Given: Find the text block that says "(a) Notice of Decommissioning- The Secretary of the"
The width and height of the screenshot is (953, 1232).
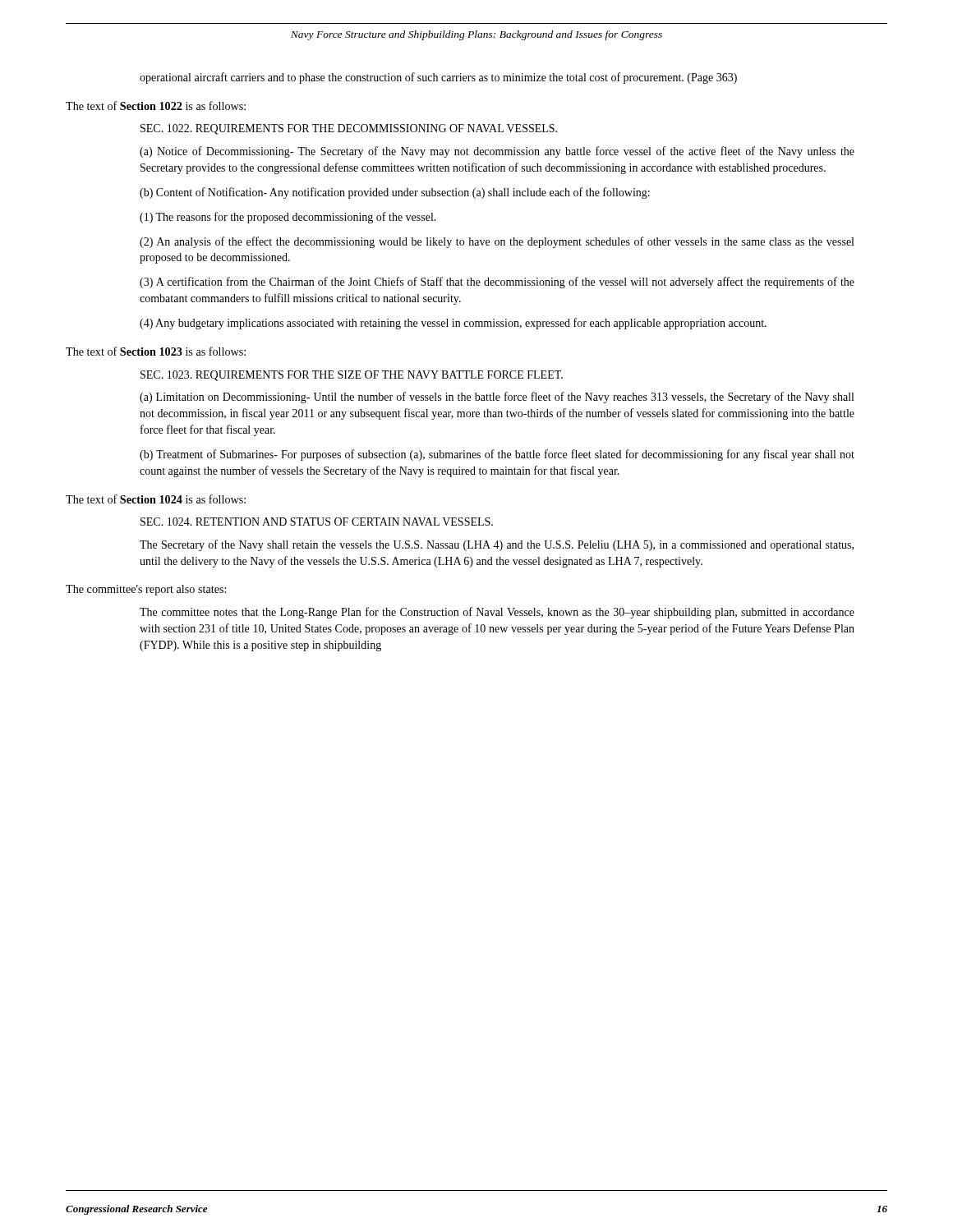Looking at the screenshot, I should point(497,160).
